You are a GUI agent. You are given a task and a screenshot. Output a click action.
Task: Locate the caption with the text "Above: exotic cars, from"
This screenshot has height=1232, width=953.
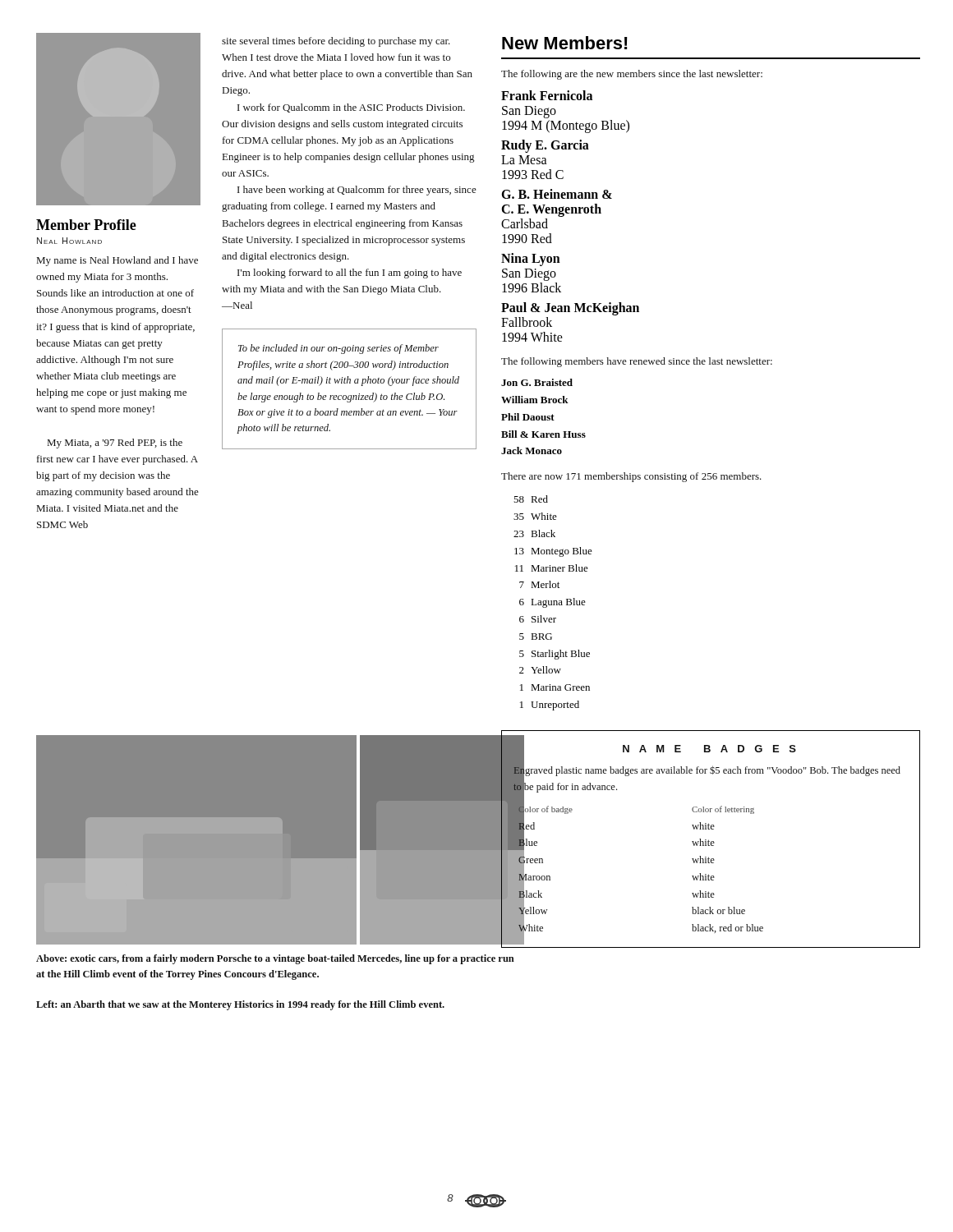pos(275,982)
